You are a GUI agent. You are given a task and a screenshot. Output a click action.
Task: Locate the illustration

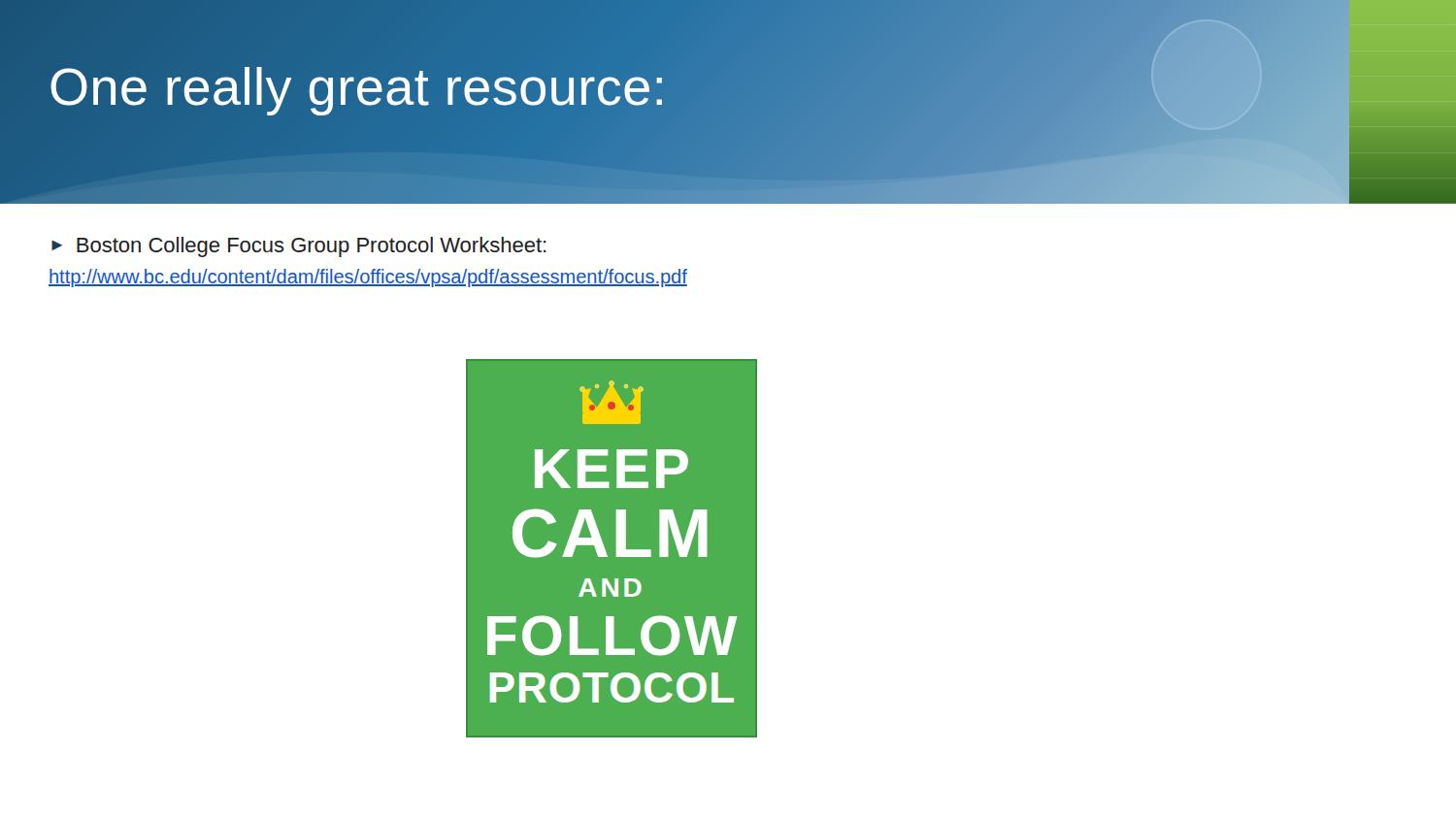point(612,548)
